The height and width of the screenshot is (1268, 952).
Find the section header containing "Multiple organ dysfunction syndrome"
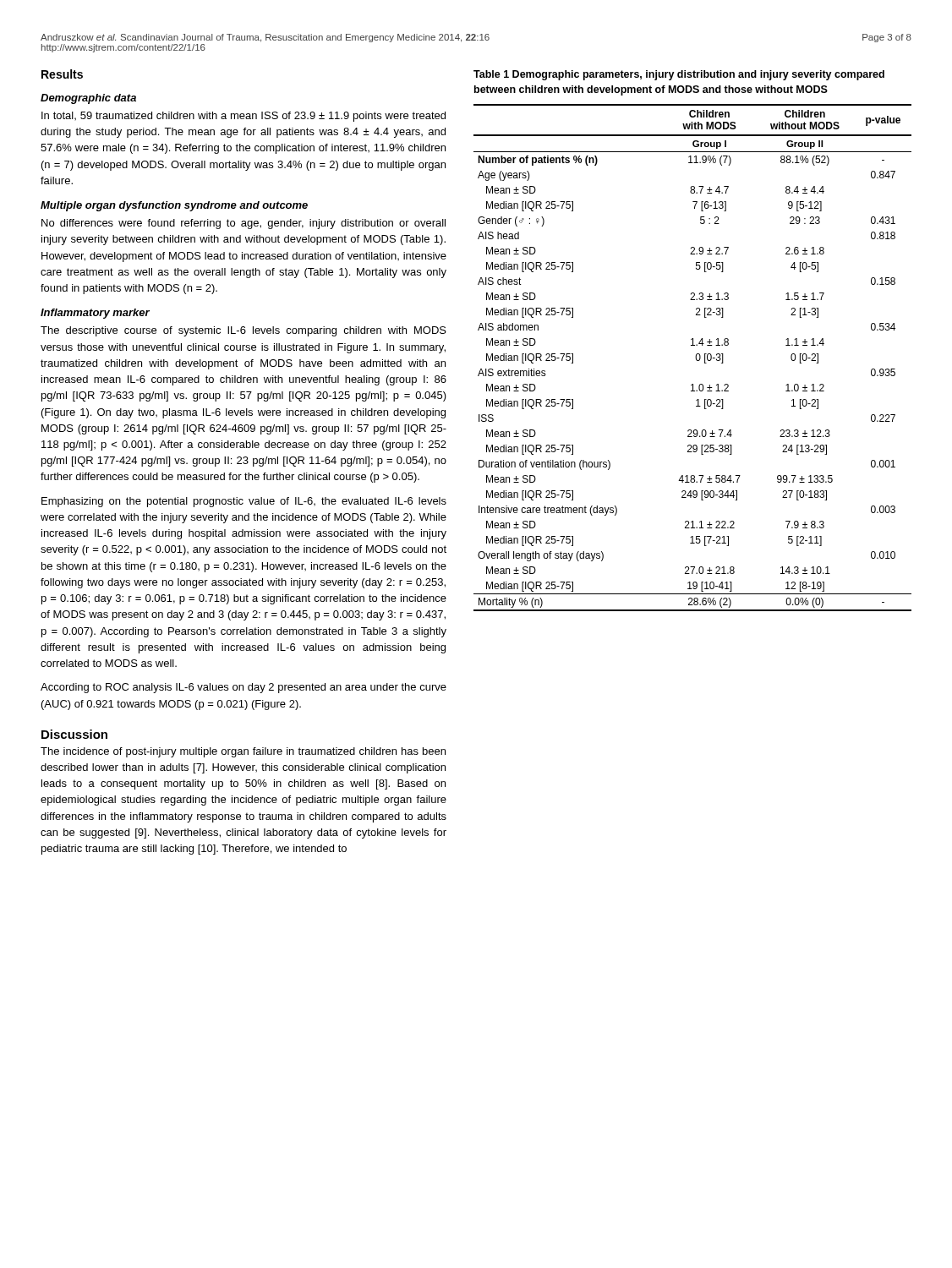[x=243, y=205]
